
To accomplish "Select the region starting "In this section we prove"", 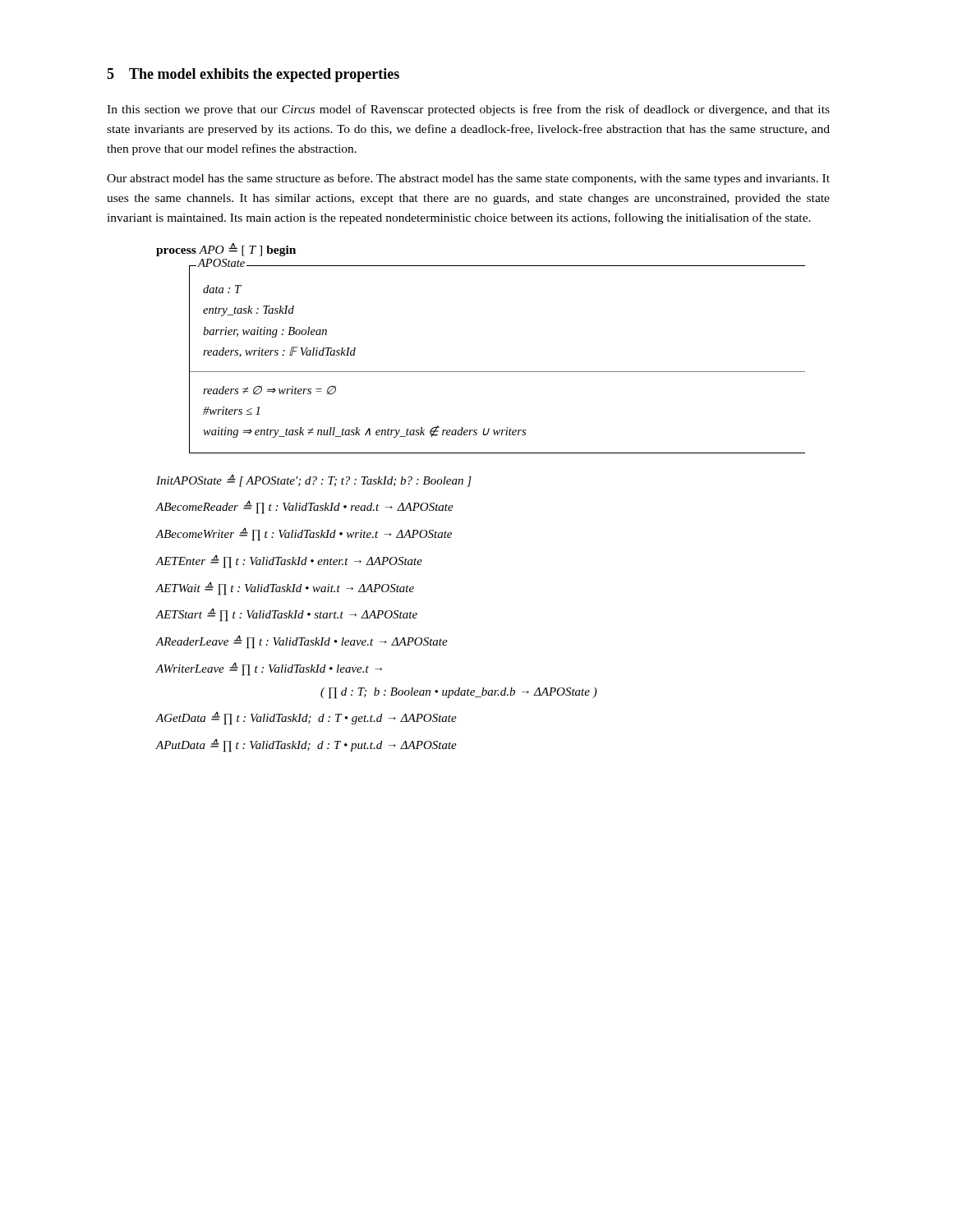I will 468,129.
